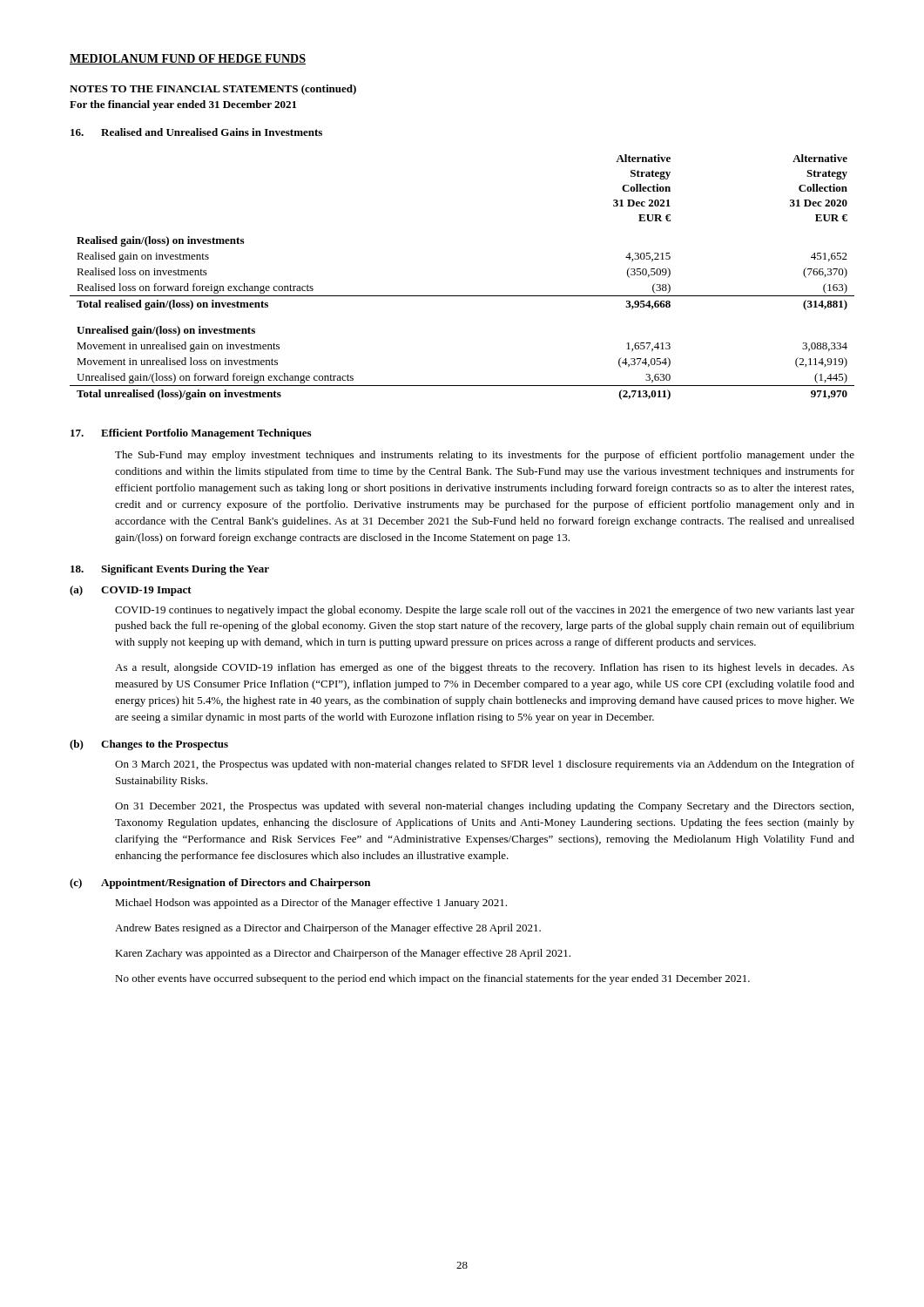Select the text starting "17. Efficient Portfolio Management Techniques"
924x1307 pixels.
pyautogui.click(x=191, y=433)
